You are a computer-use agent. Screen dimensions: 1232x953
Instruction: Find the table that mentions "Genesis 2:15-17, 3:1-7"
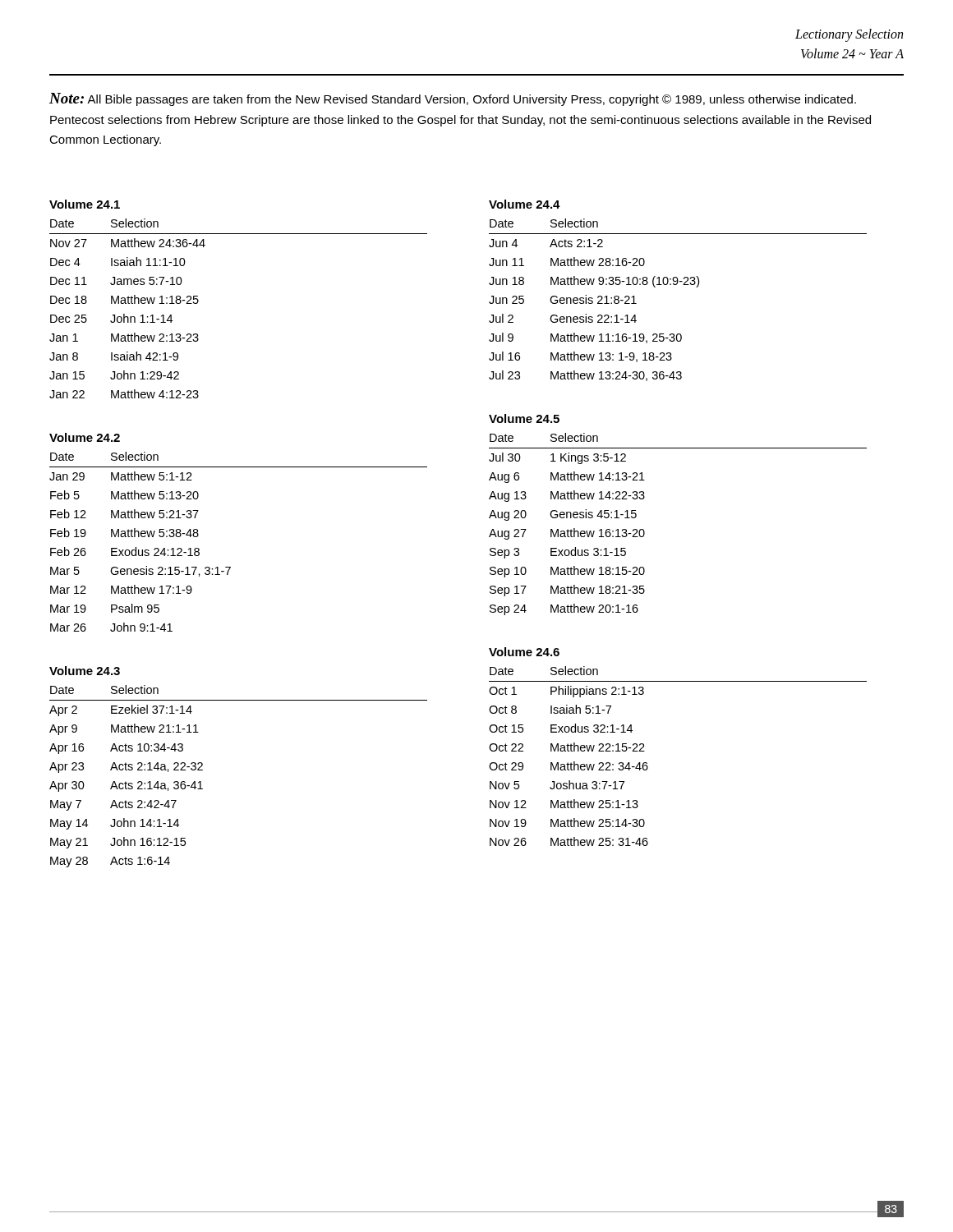(238, 543)
